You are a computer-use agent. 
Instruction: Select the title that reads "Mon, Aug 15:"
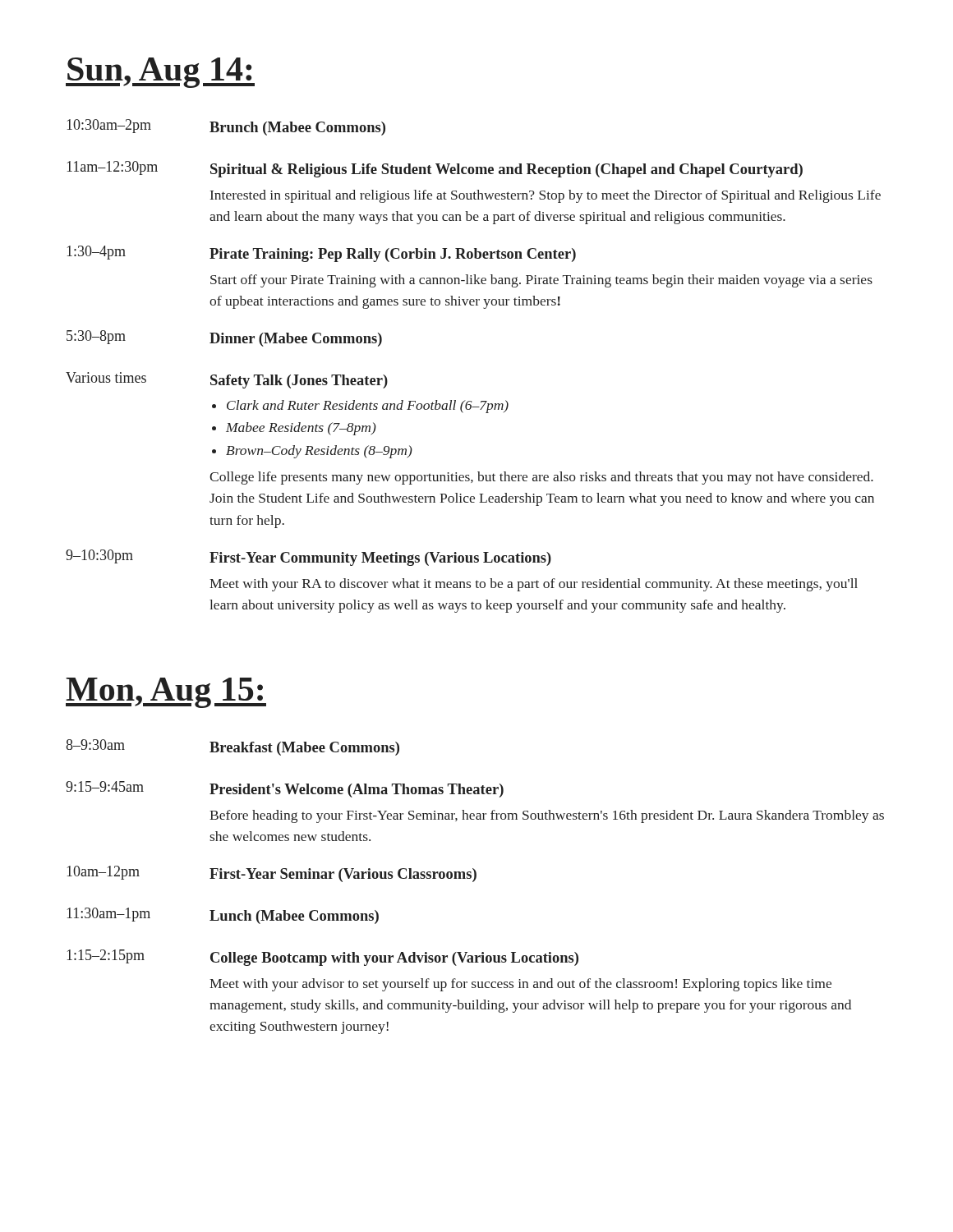166,693
